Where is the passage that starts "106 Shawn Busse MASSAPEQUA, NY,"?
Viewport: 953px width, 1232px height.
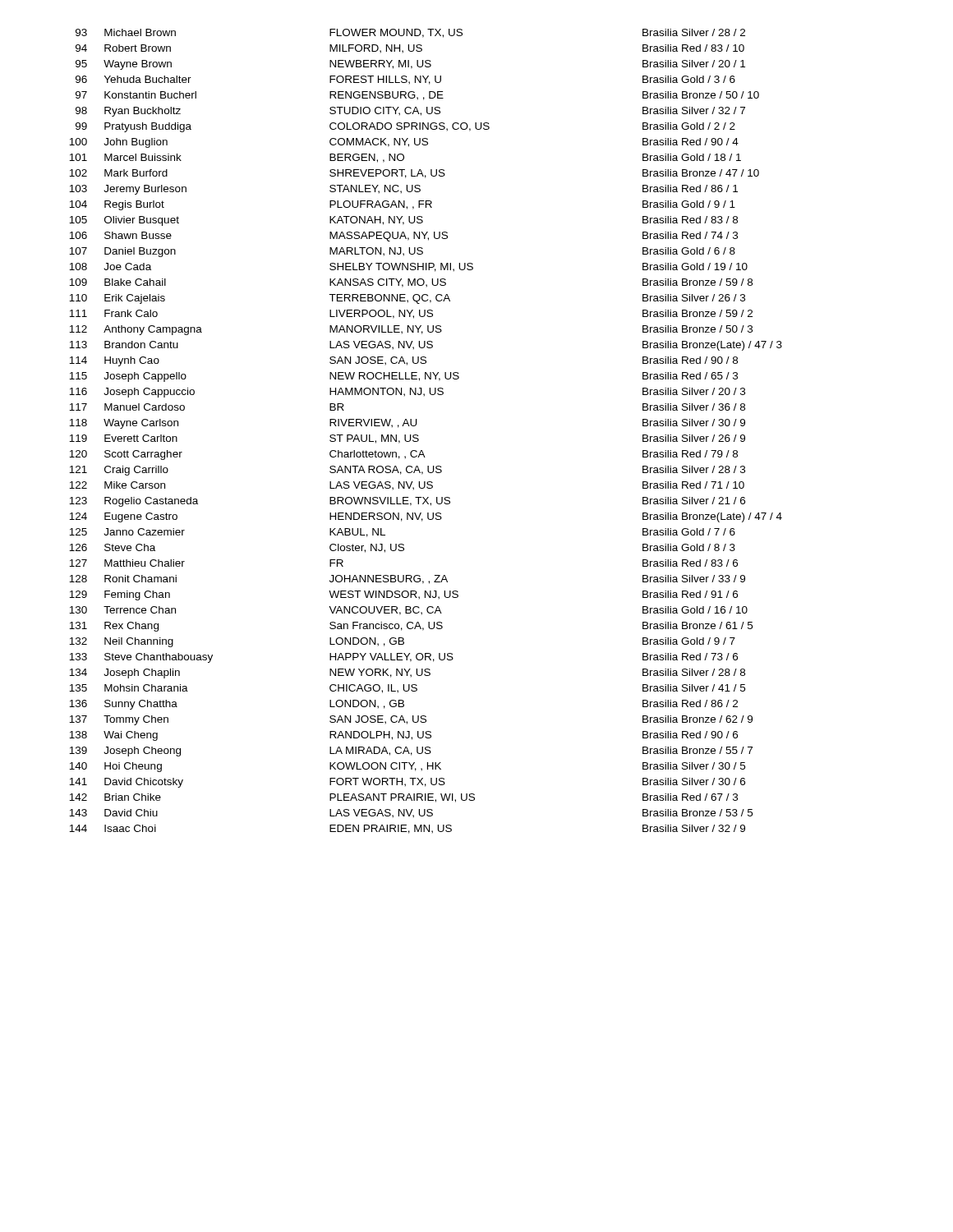403,237
